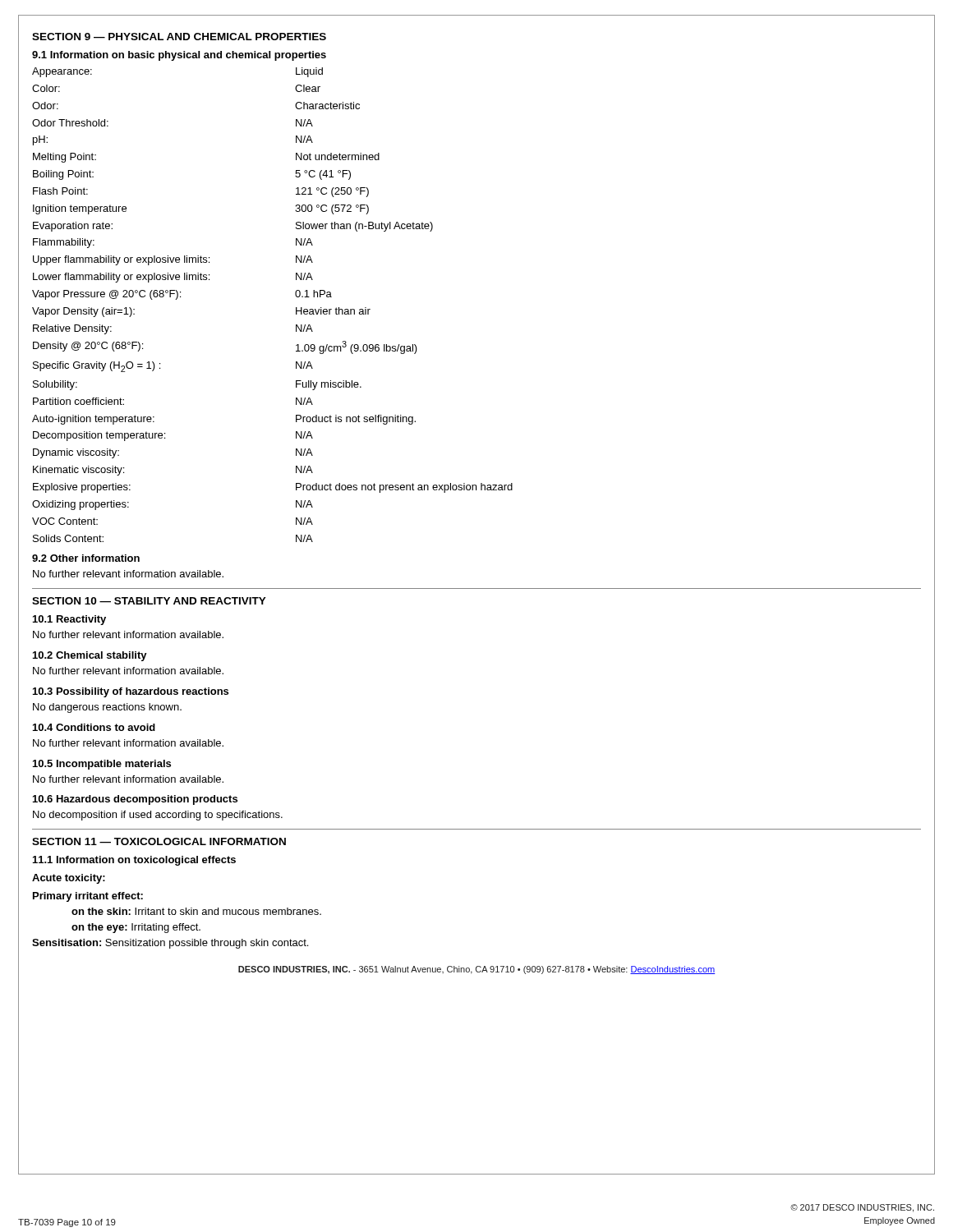
Task: Click on the text block starting "Primary irritant effect:"
Action: [88, 896]
